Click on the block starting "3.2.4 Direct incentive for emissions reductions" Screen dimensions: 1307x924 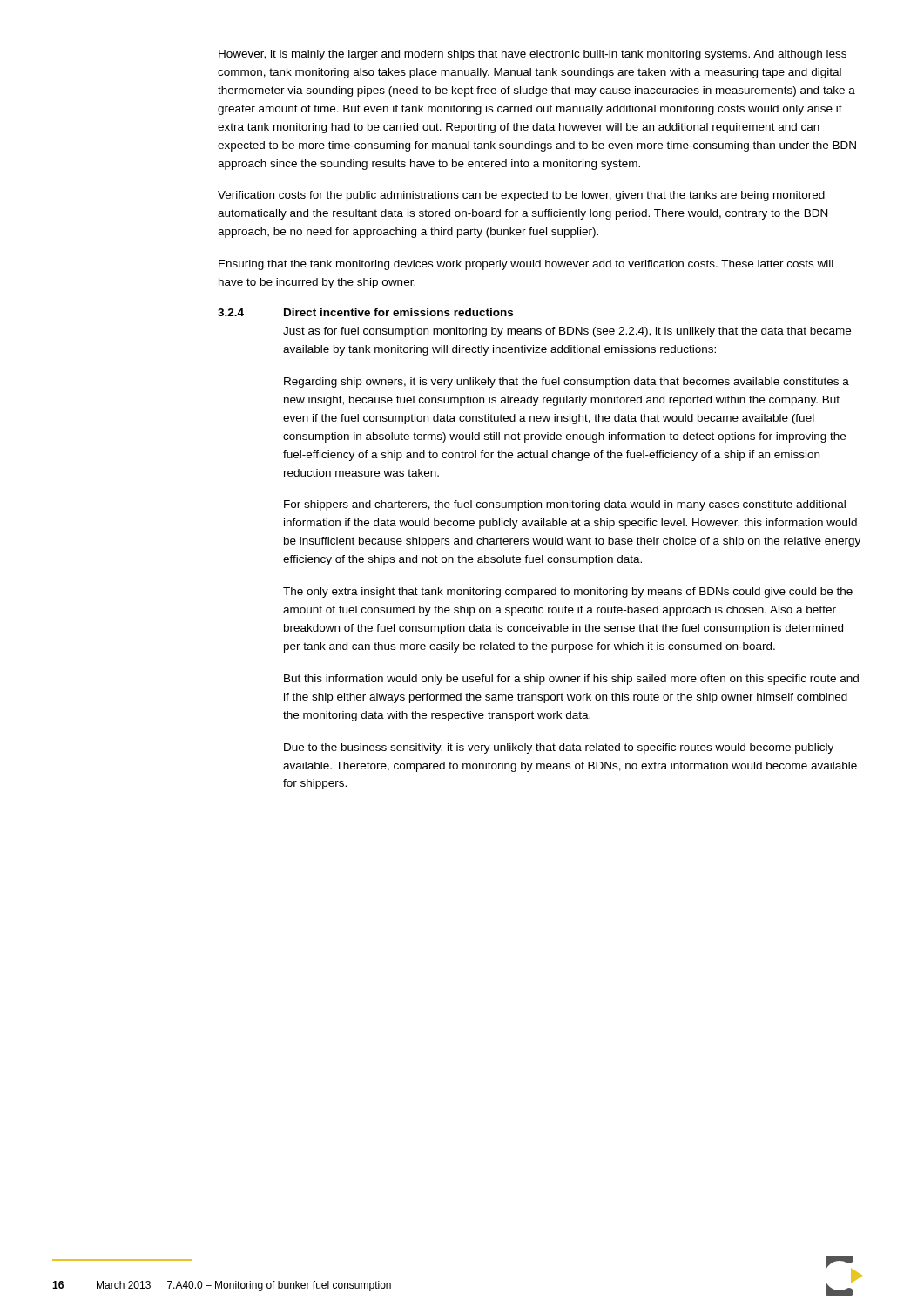click(x=366, y=312)
